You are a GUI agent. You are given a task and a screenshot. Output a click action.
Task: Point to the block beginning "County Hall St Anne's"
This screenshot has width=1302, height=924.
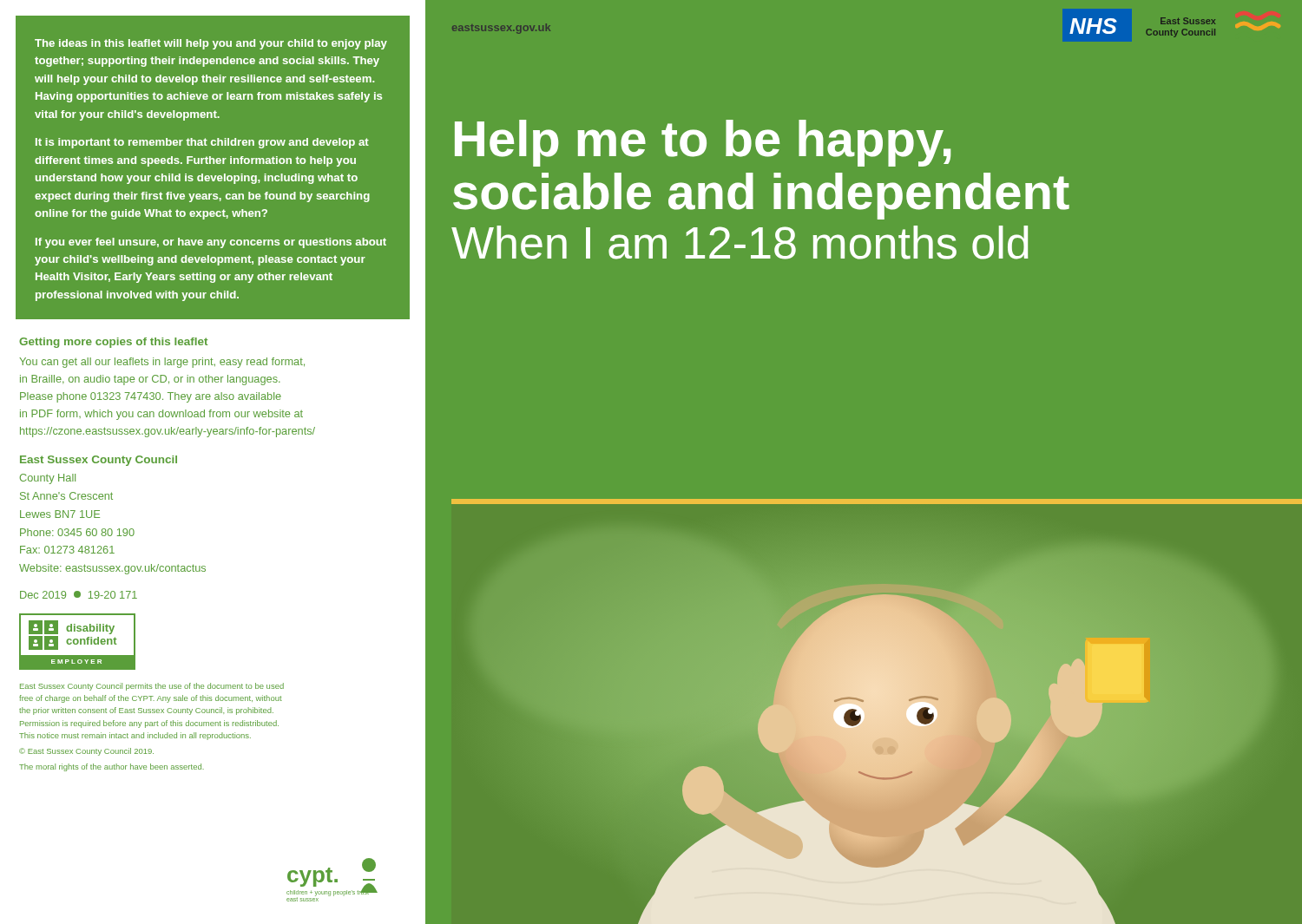pyautogui.click(x=48, y=479)
